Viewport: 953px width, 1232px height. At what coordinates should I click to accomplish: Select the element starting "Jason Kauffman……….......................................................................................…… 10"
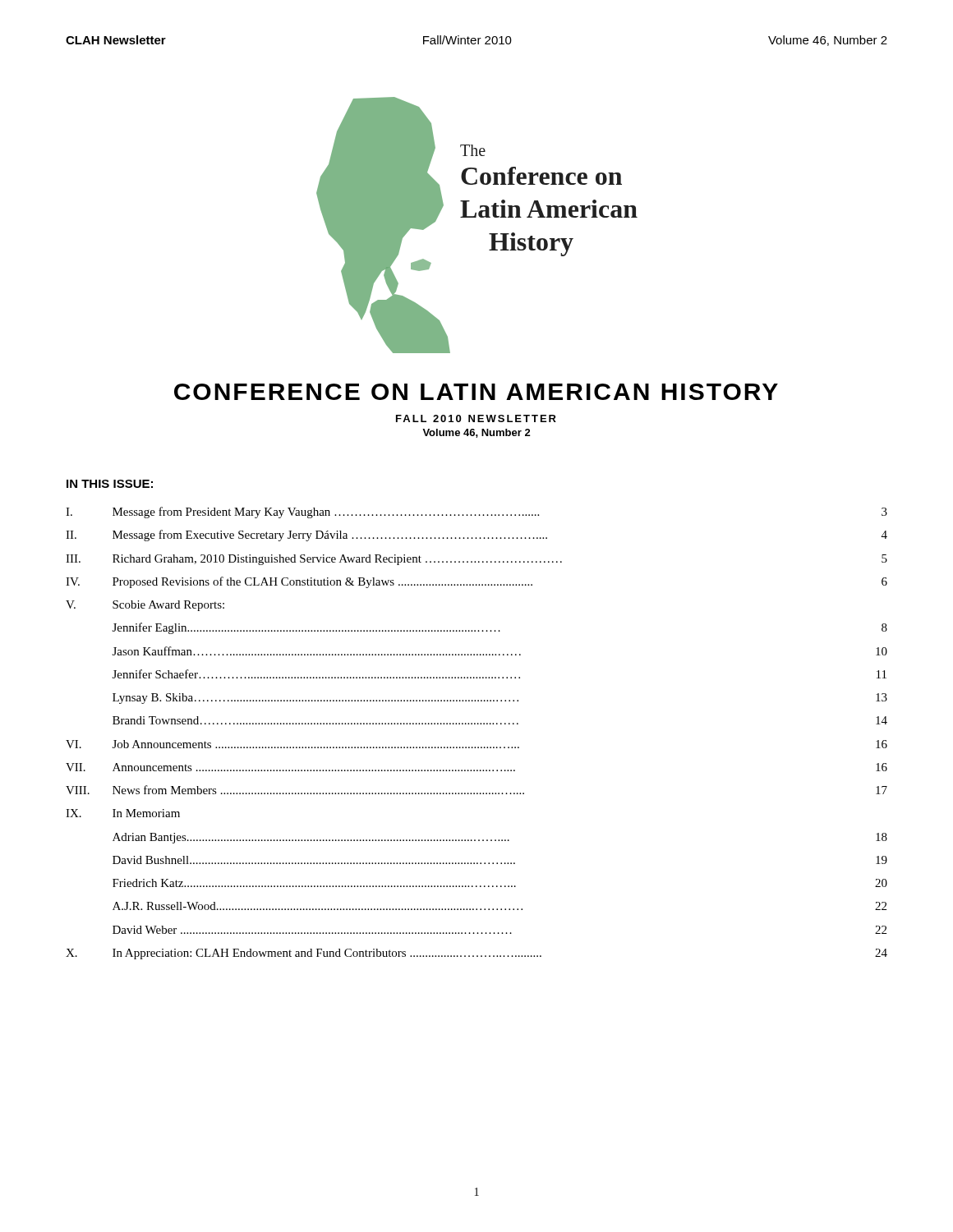pyautogui.click(x=476, y=651)
